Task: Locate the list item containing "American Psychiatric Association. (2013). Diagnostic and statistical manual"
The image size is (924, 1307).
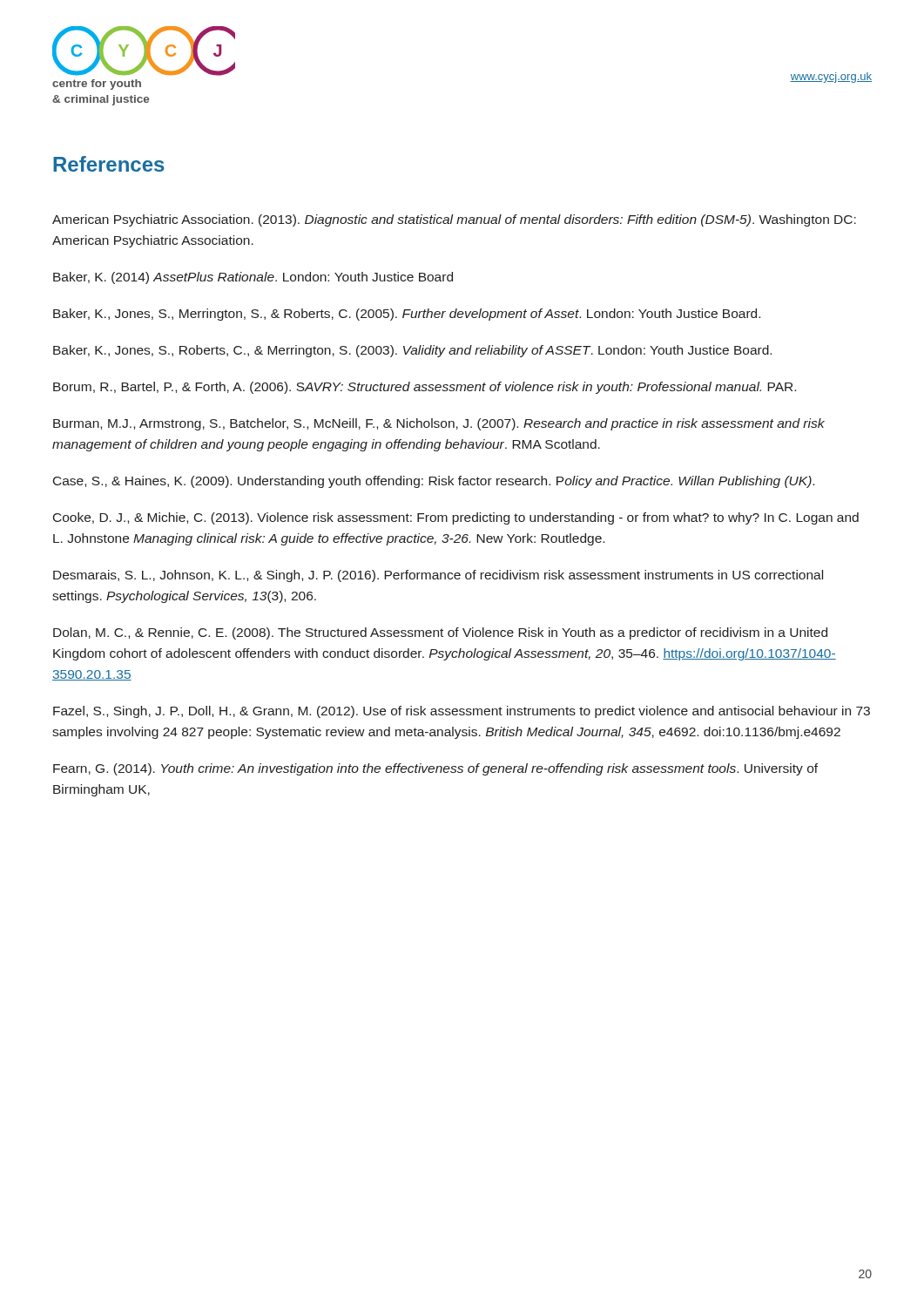Action: click(x=455, y=230)
